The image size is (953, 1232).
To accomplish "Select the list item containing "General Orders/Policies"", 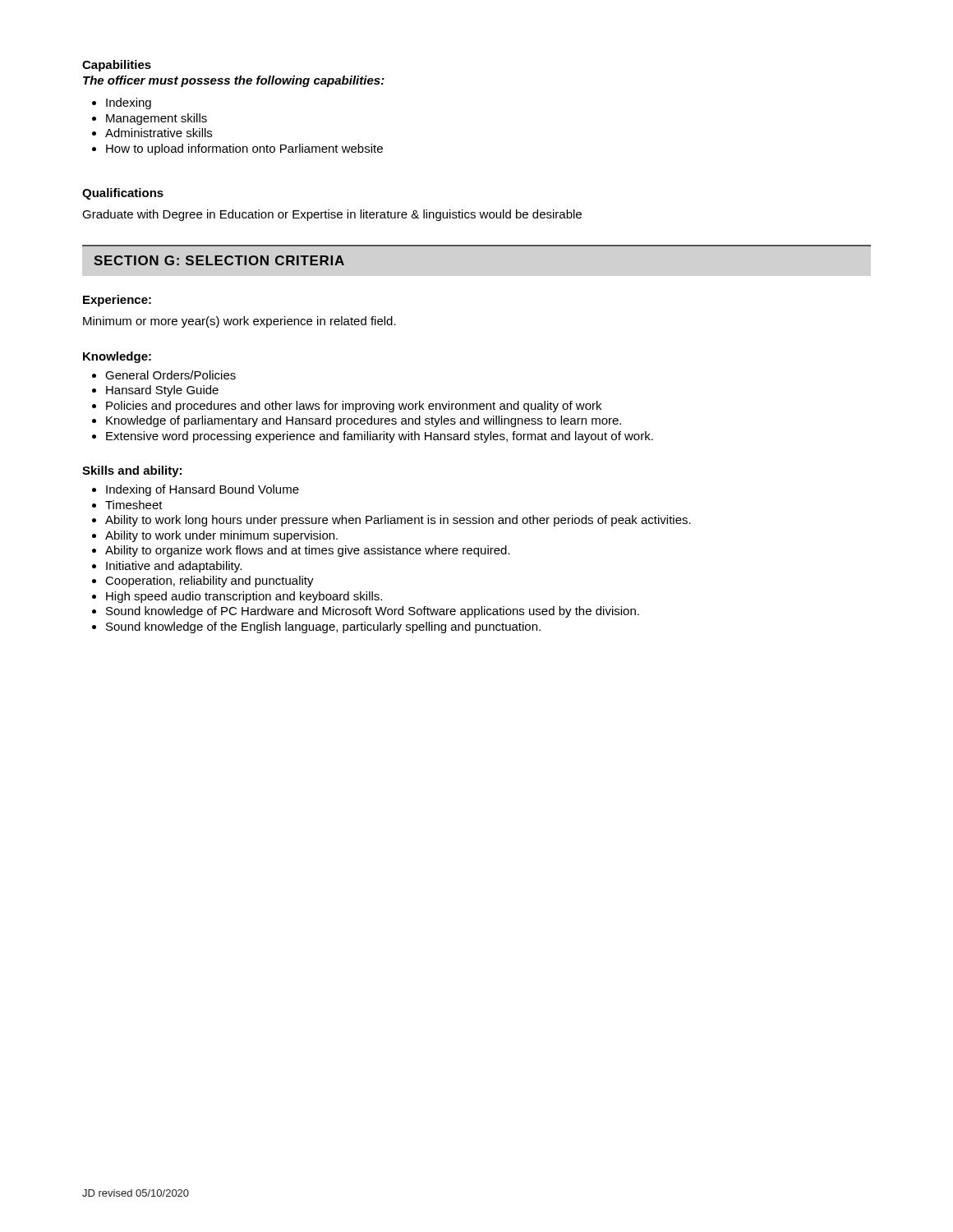I will coord(164,375).
